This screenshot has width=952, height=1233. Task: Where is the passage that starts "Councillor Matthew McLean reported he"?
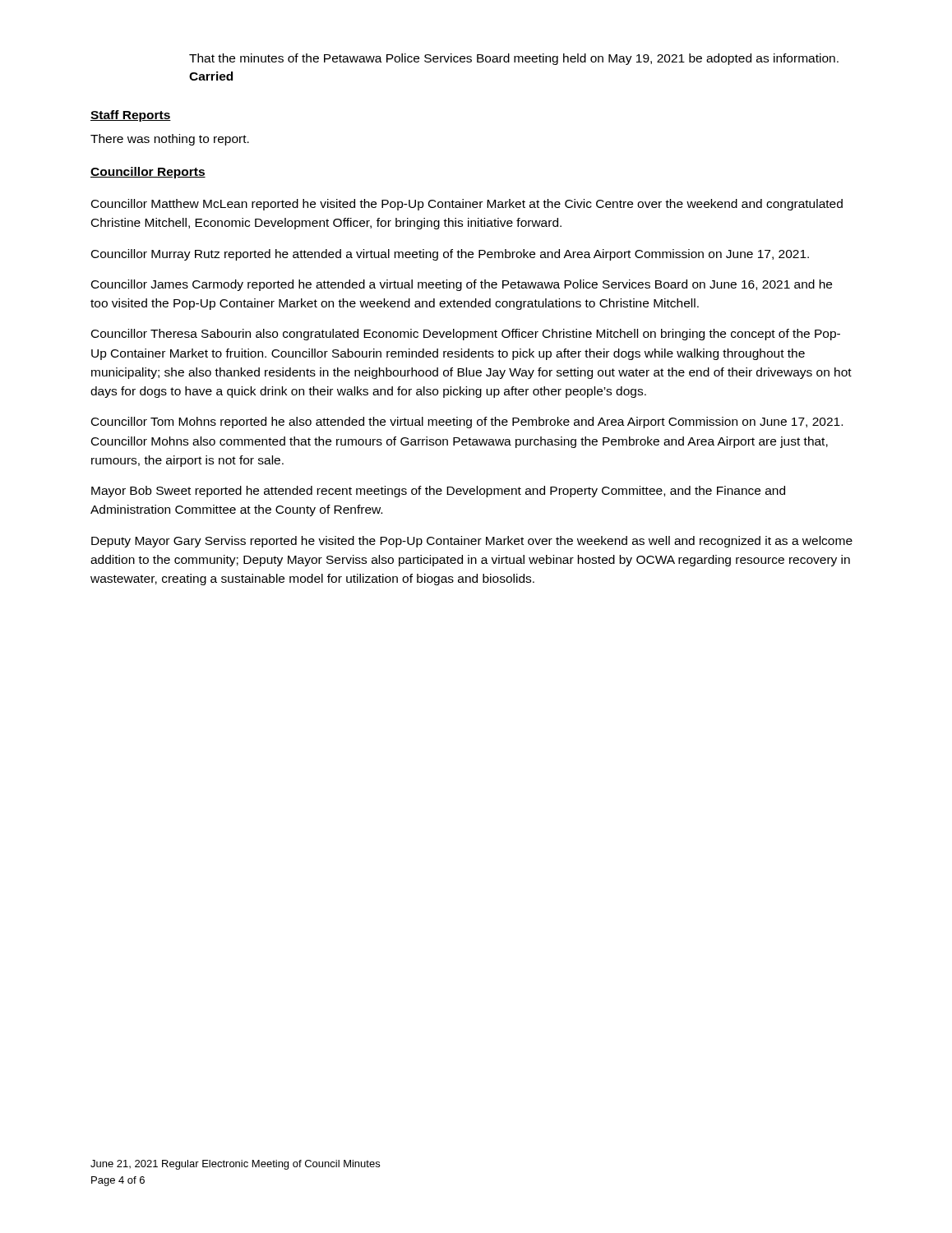coord(467,213)
